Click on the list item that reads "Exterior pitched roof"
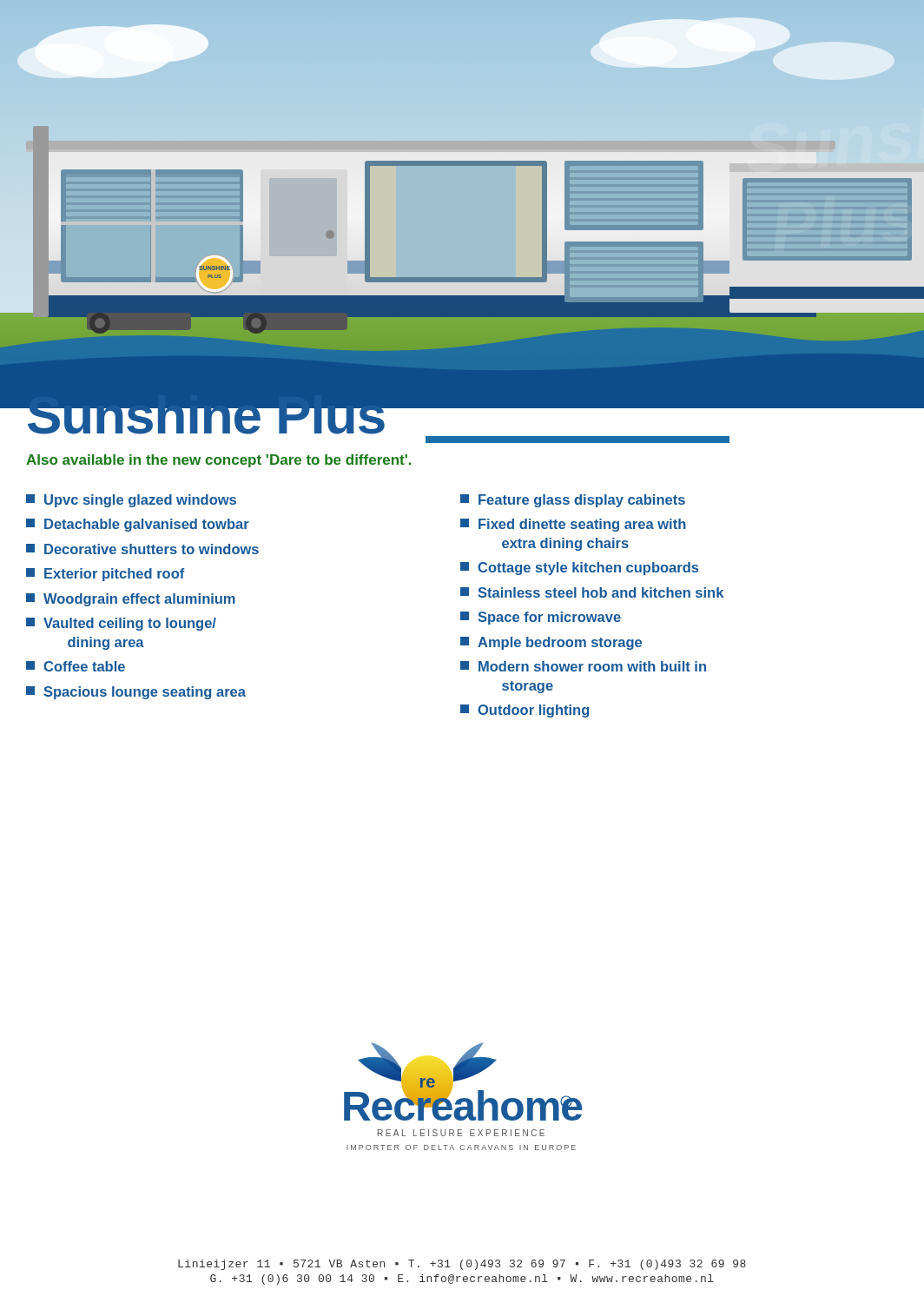This screenshot has height=1303, width=924. pos(105,574)
